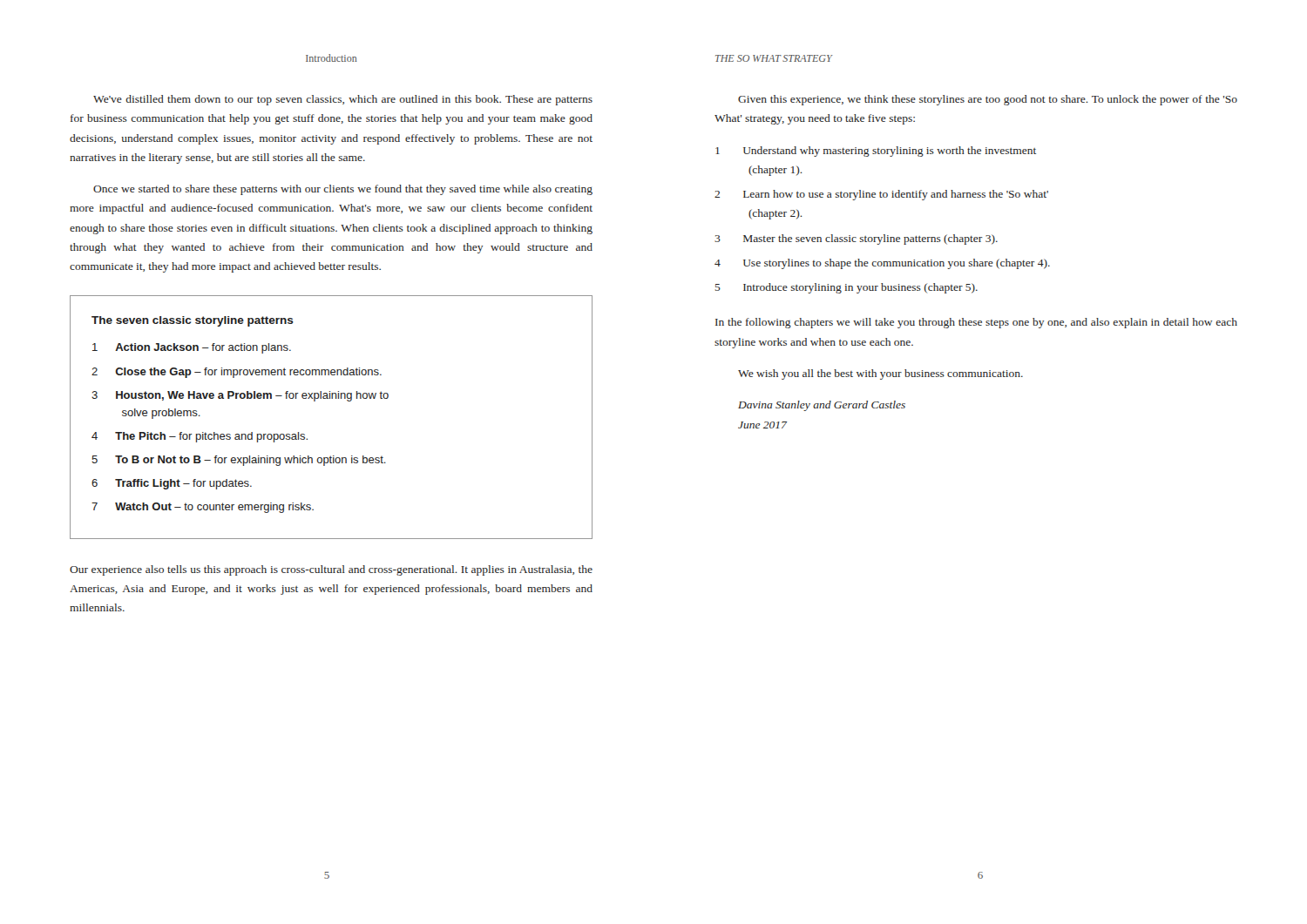The width and height of the screenshot is (1307, 924).
Task: Select the list item containing "5 To B or Not to B"
Action: pyautogui.click(x=239, y=460)
